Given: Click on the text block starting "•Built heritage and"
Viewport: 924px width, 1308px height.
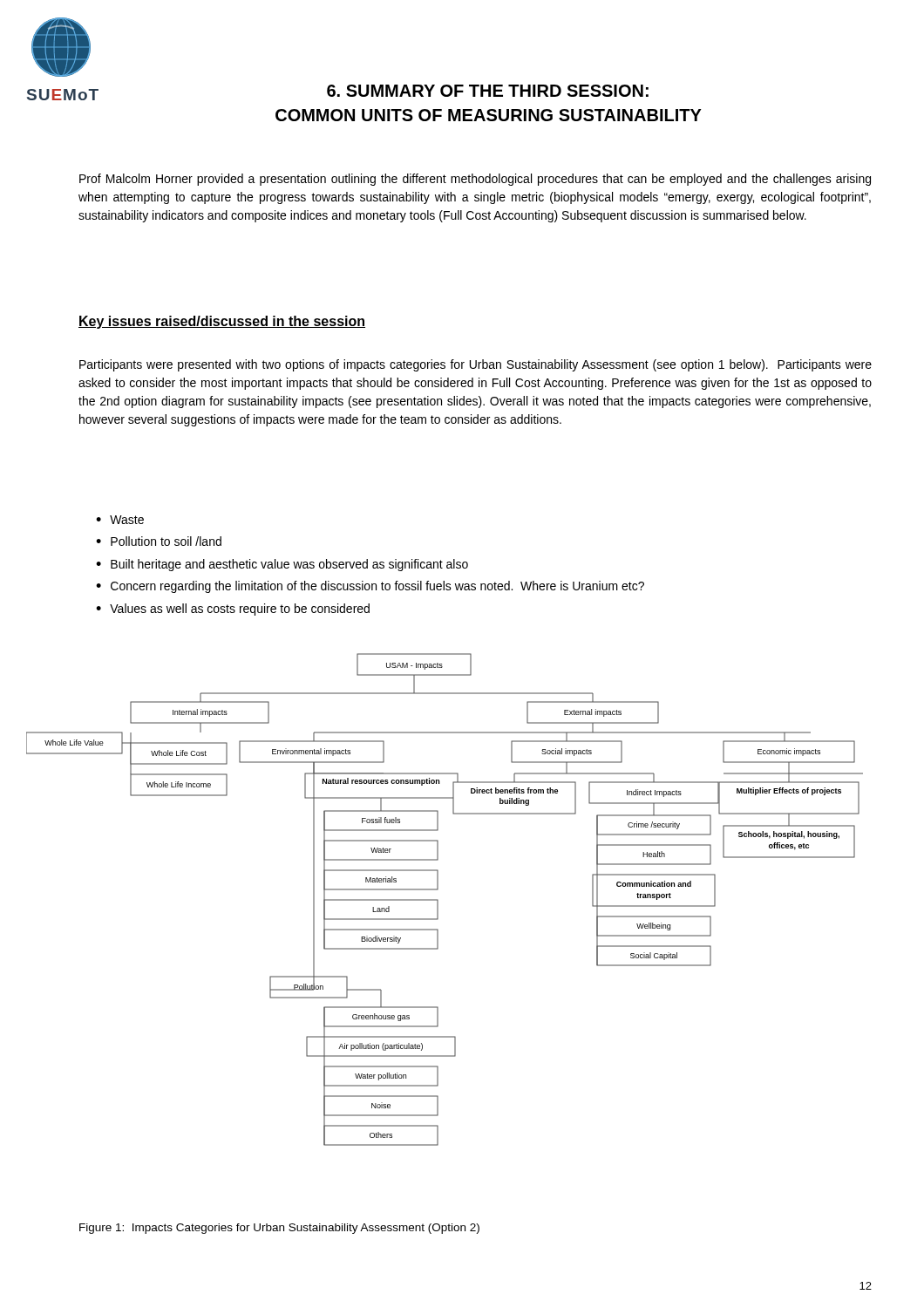Looking at the screenshot, I should tap(282, 565).
